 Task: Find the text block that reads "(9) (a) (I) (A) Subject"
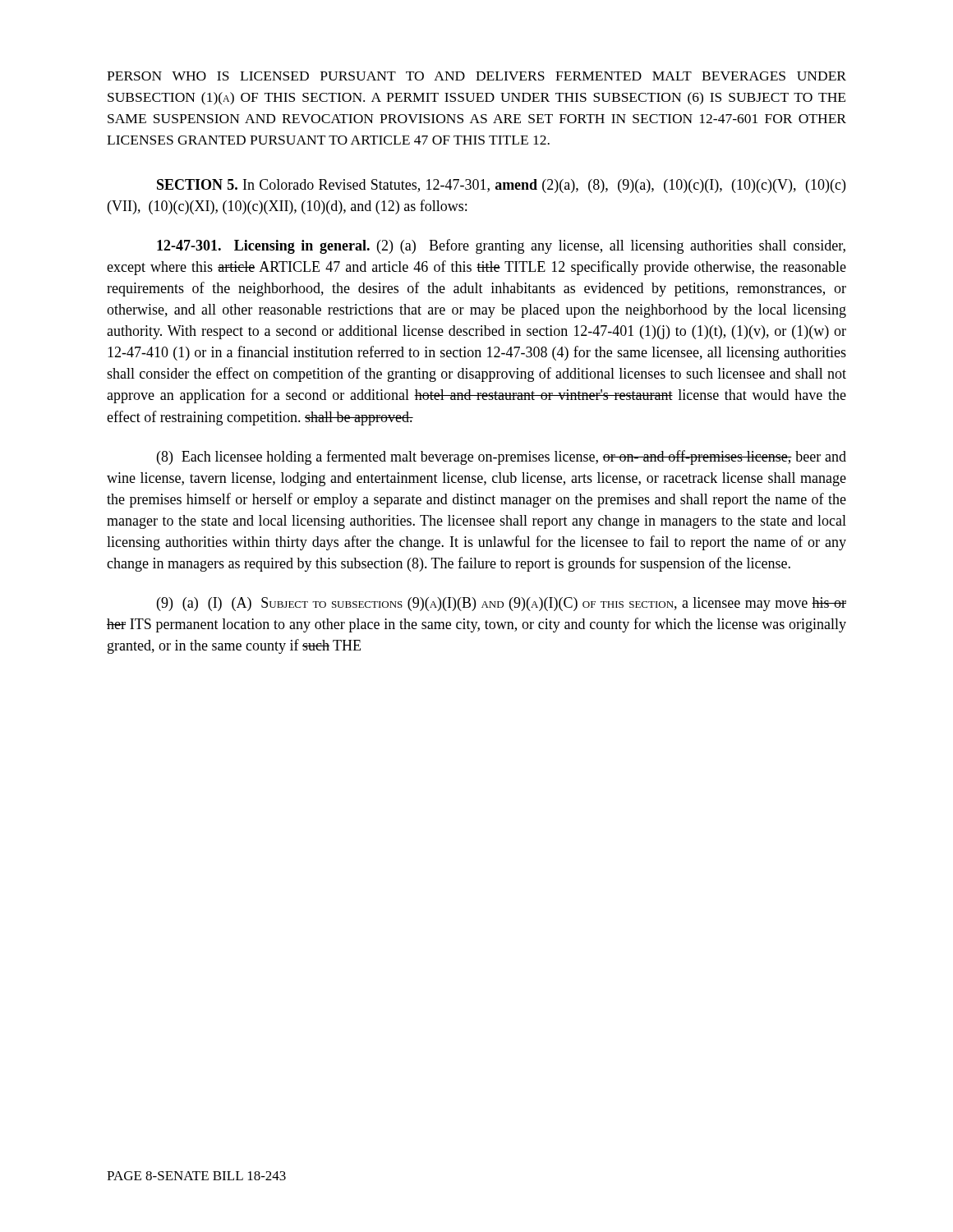476,624
